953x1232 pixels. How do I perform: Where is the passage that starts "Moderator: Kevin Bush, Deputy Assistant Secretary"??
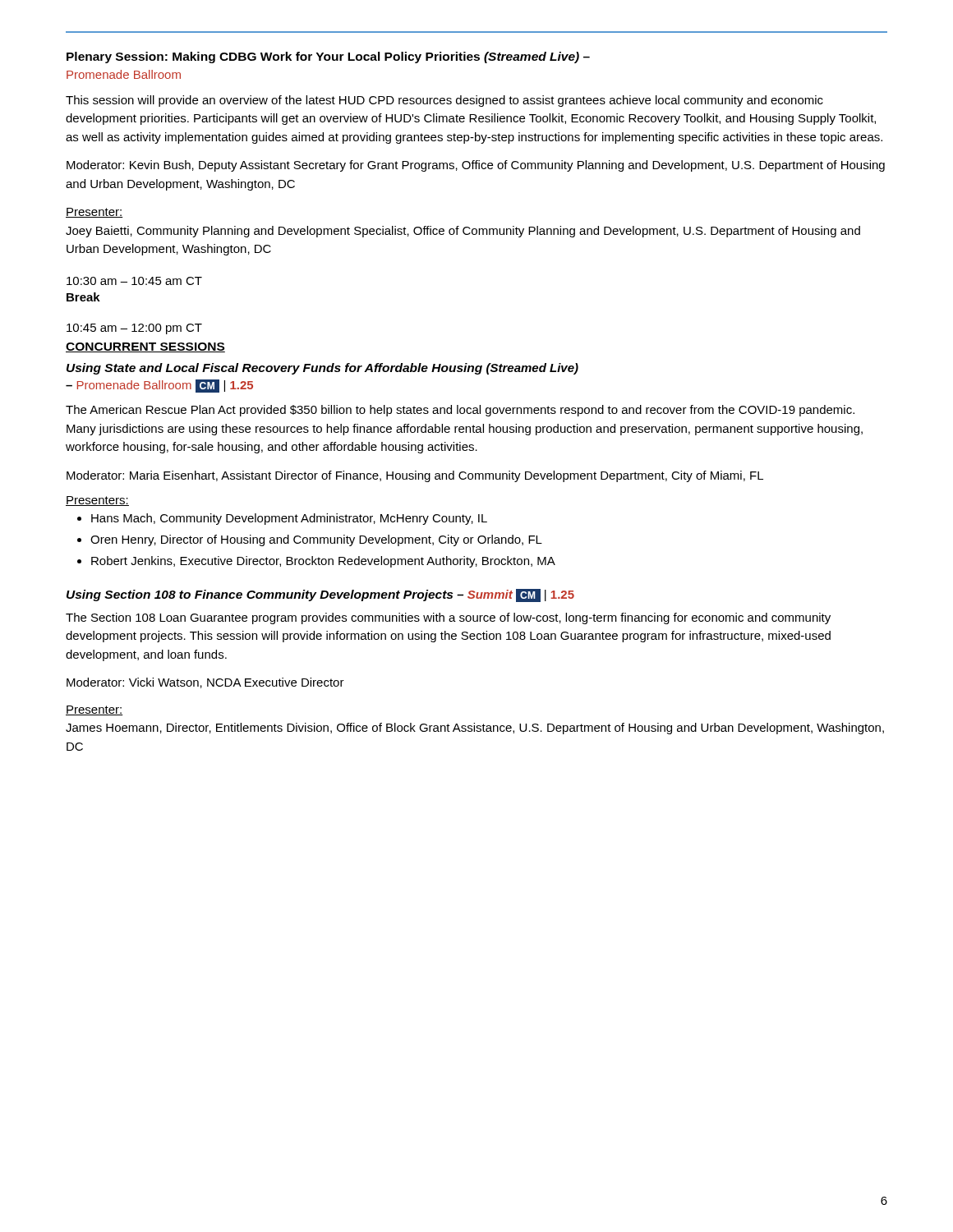tap(476, 174)
